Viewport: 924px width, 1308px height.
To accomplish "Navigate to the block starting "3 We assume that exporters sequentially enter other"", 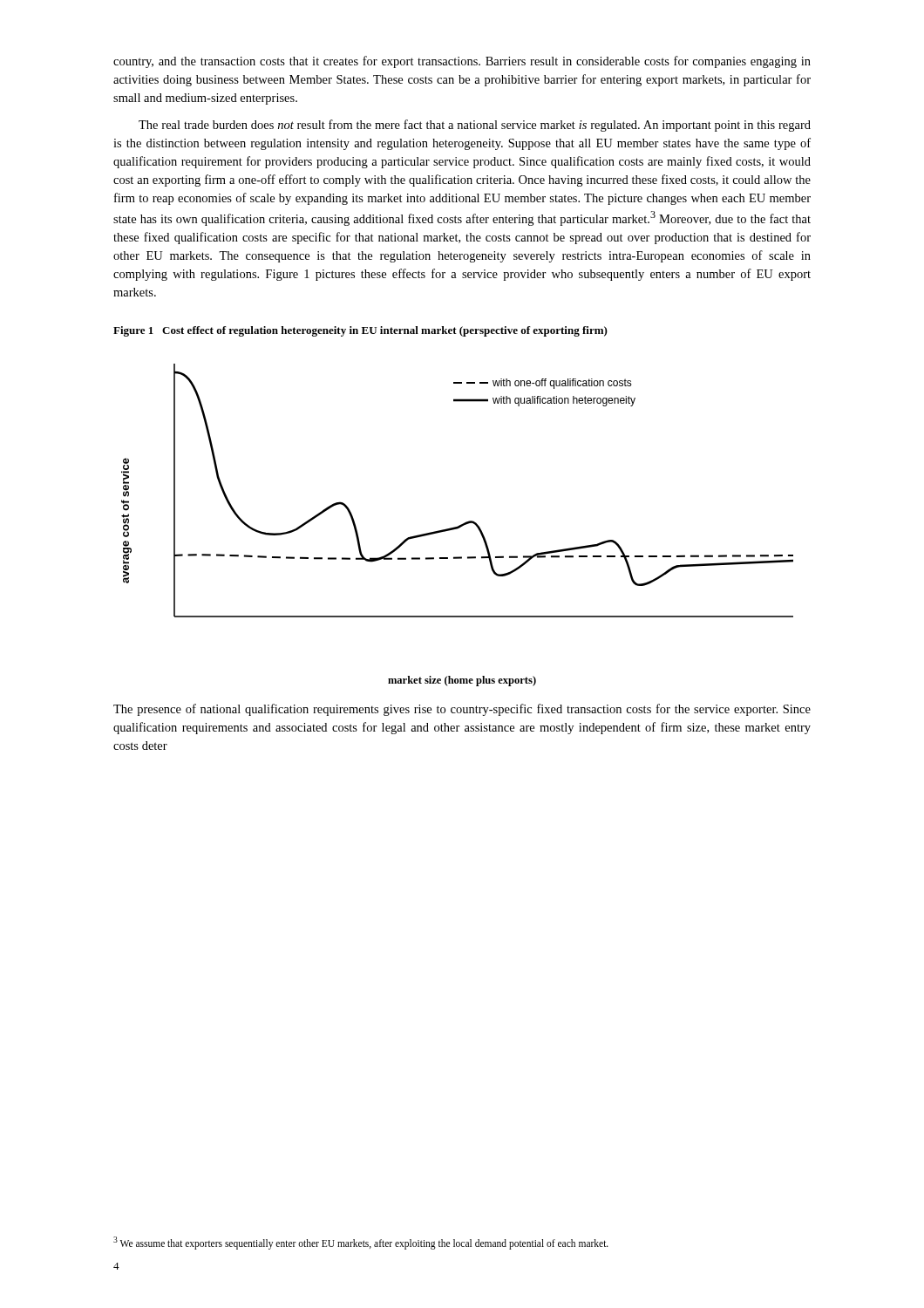I will 462,1242.
